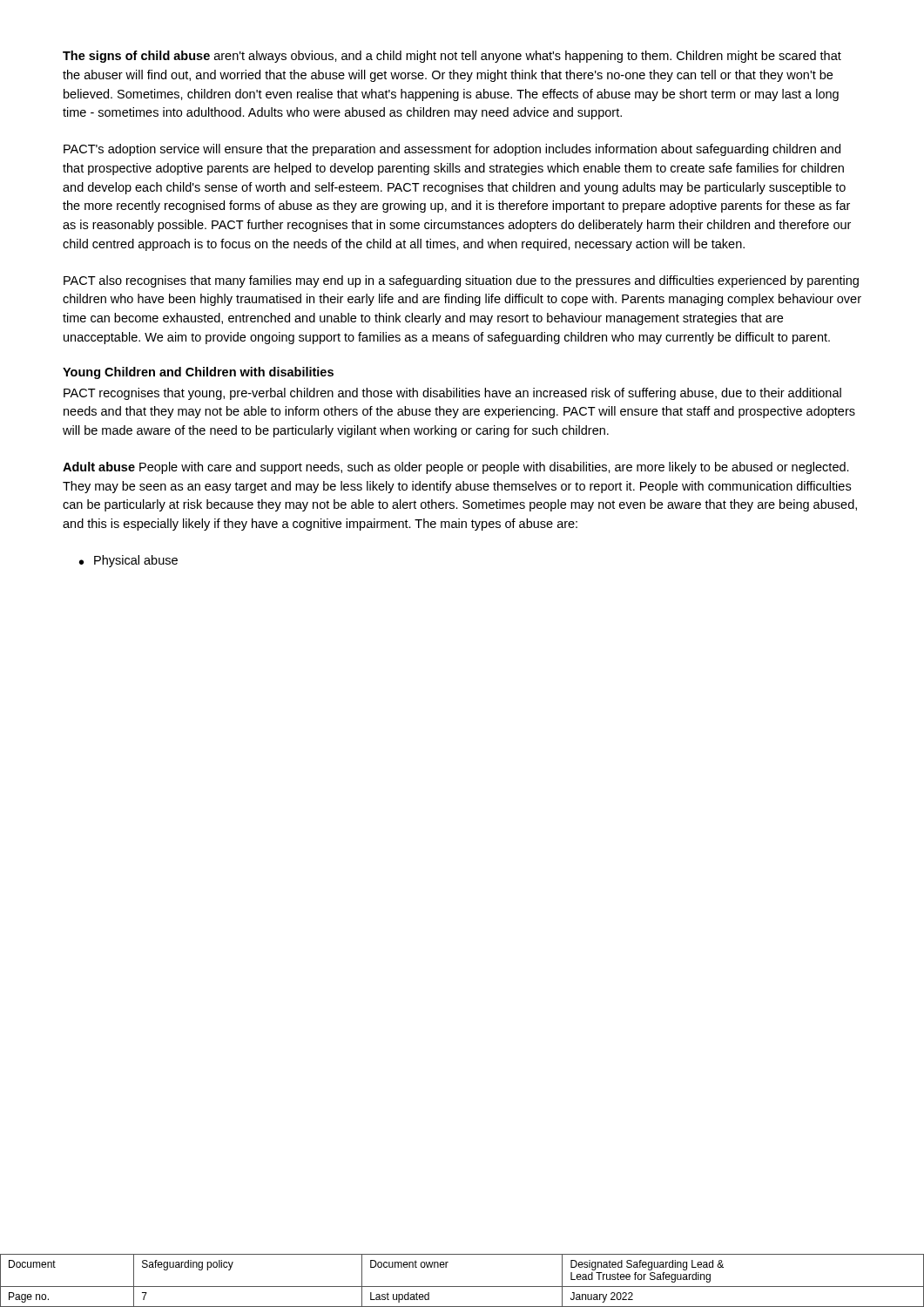Point to the text starting "PACT recognises that"
Screen dimensions: 1307x924
click(x=459, y=412)
